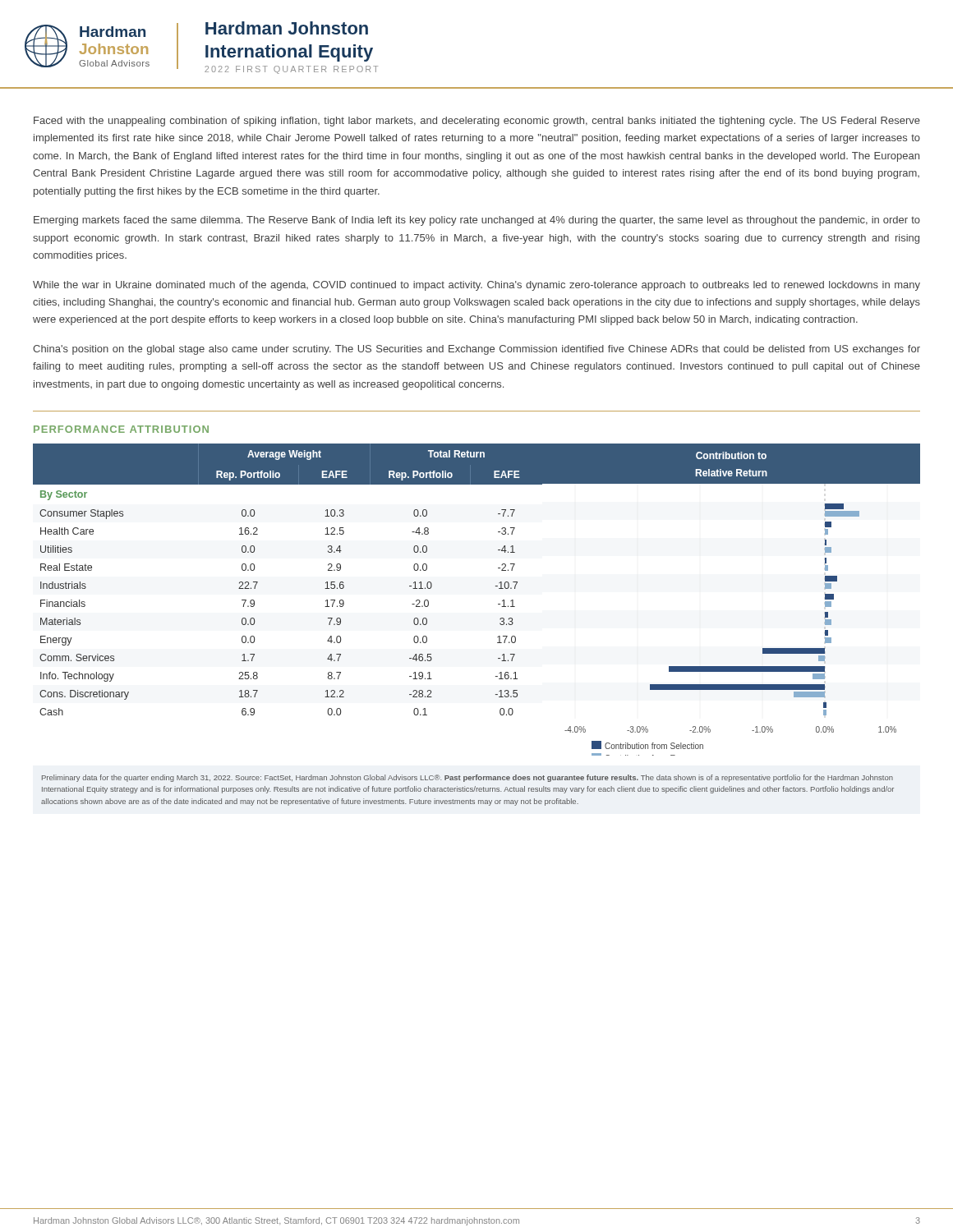This screenshot has height=1232, width=953.
Task: Find the text block that says "Faced with the unappealing combination of"
Action: 476,156
